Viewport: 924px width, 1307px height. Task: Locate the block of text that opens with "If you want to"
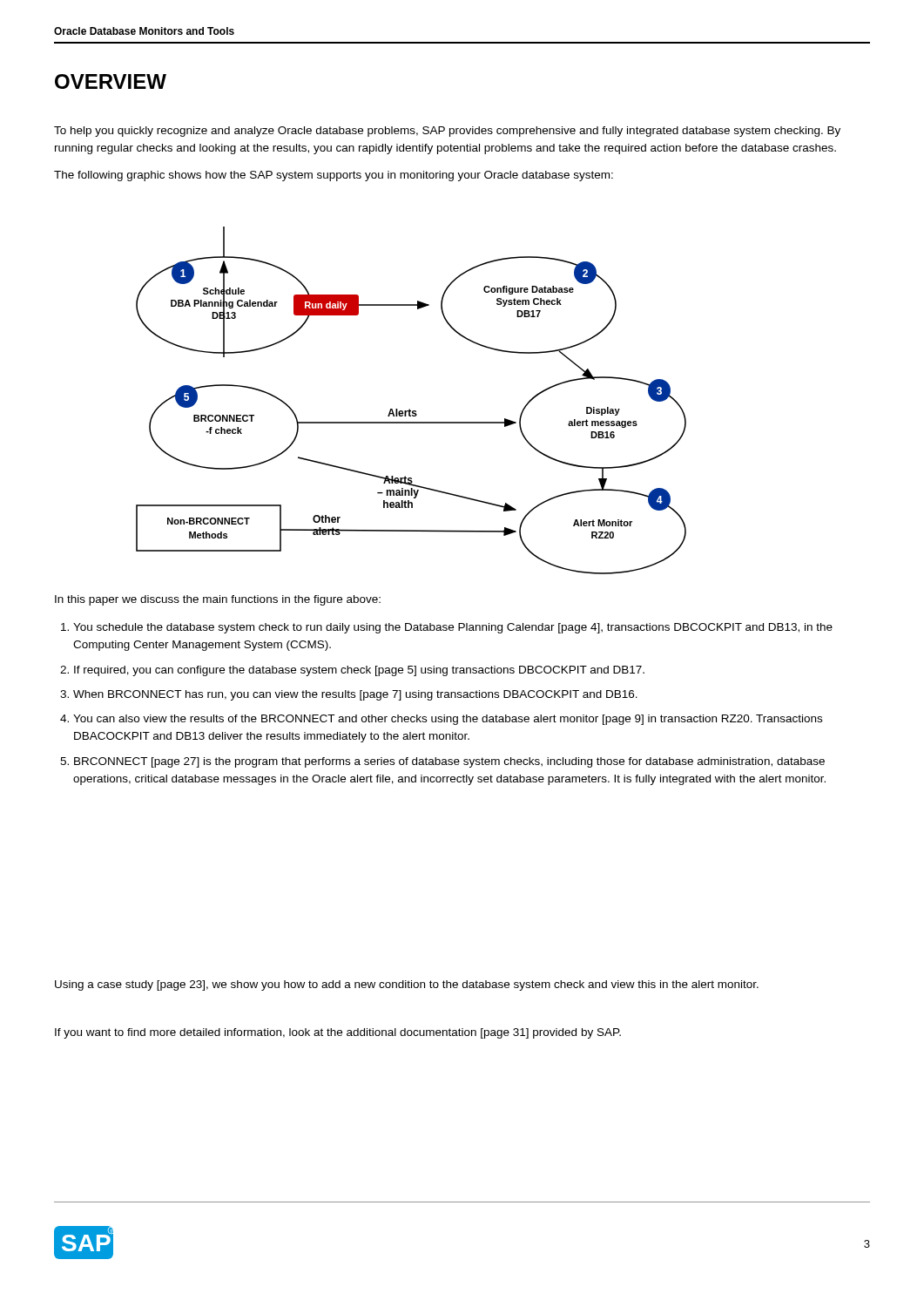[462, 1033]
